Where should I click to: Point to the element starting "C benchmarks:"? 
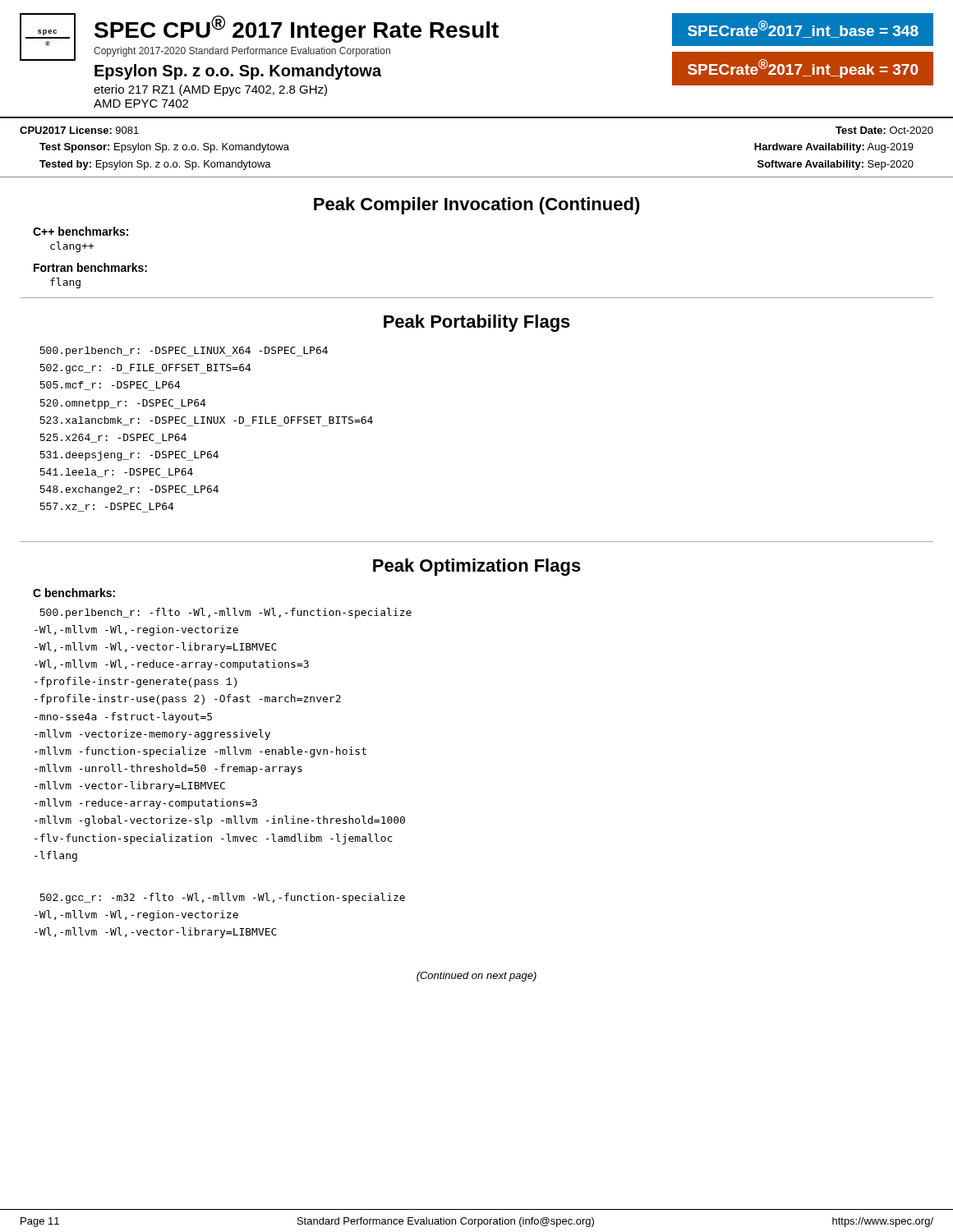click(74, 593)
